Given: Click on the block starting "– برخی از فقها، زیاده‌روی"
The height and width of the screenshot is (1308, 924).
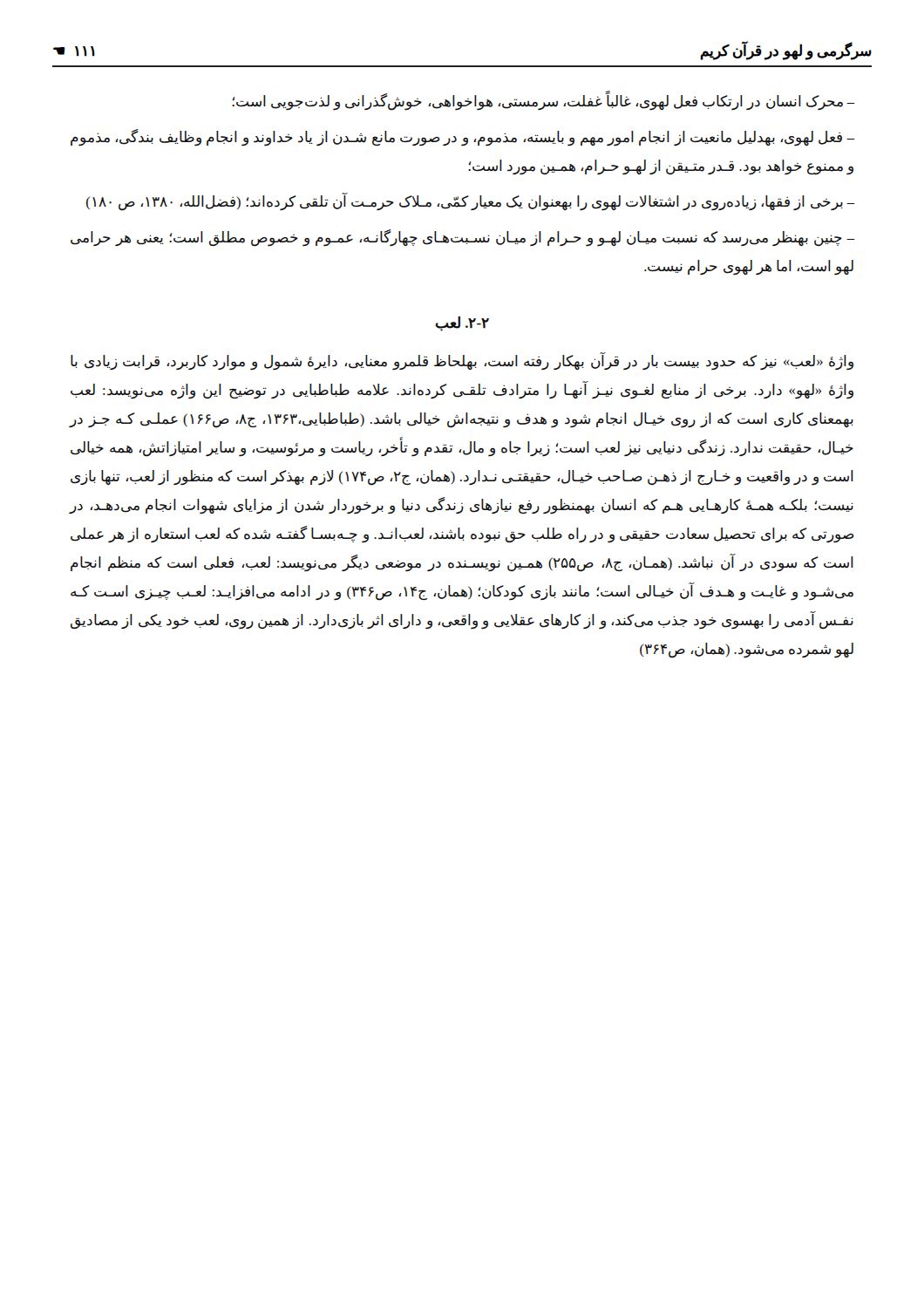Looking at the screenshot, I should click(470, 202).
